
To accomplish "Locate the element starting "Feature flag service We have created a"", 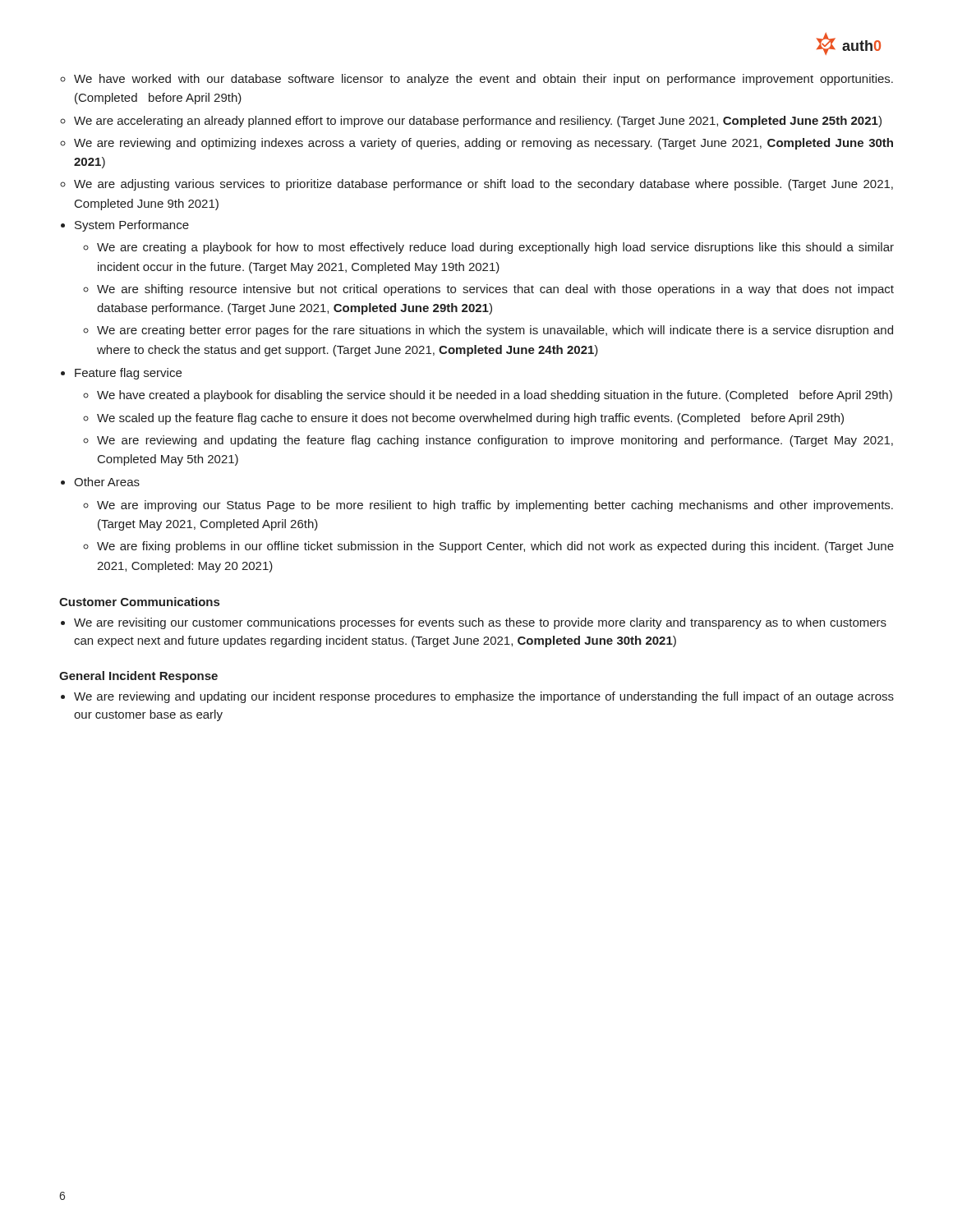I will (x=484, y=417).
